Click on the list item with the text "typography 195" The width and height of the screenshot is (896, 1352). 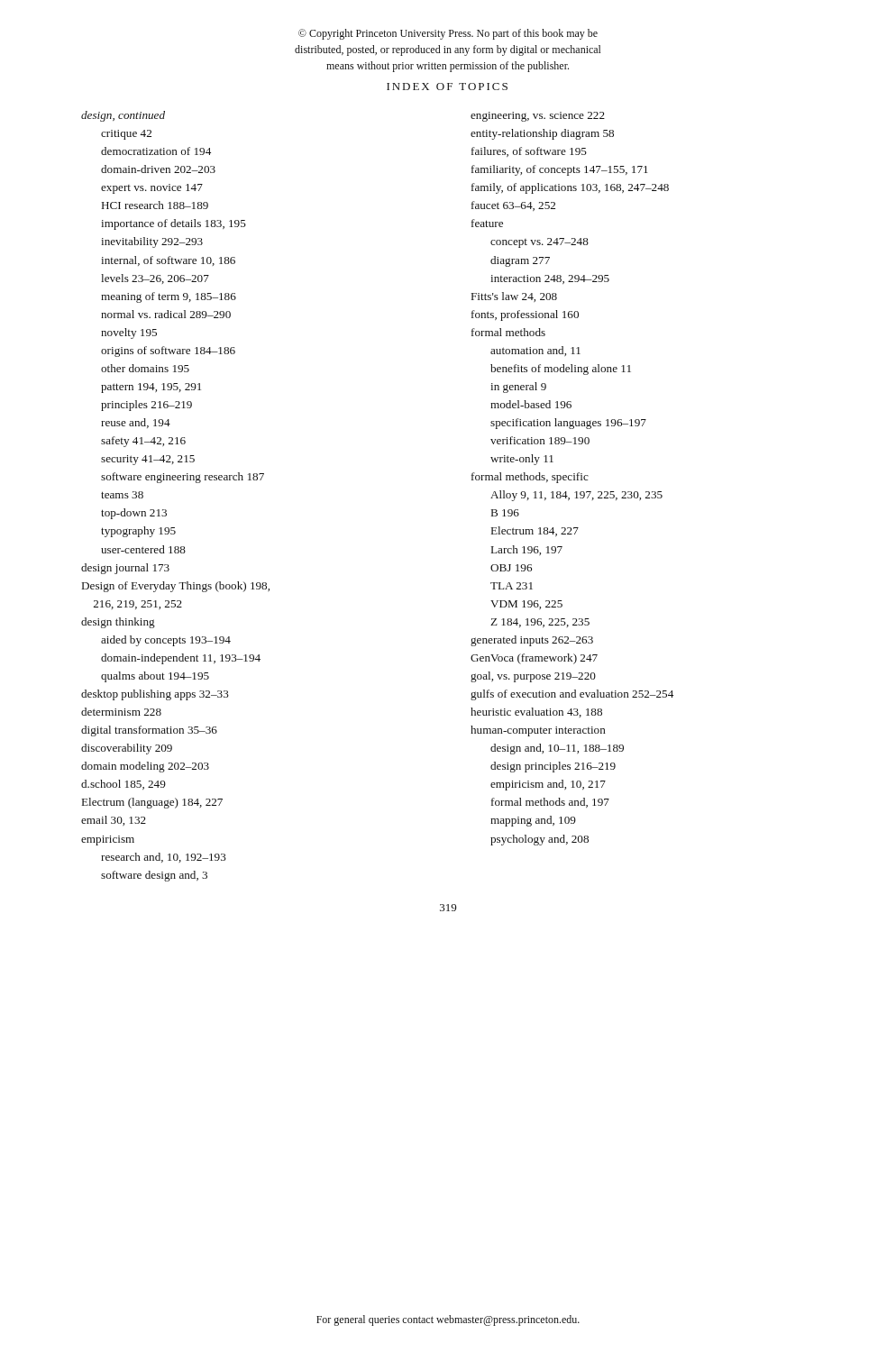click(138, 531)
